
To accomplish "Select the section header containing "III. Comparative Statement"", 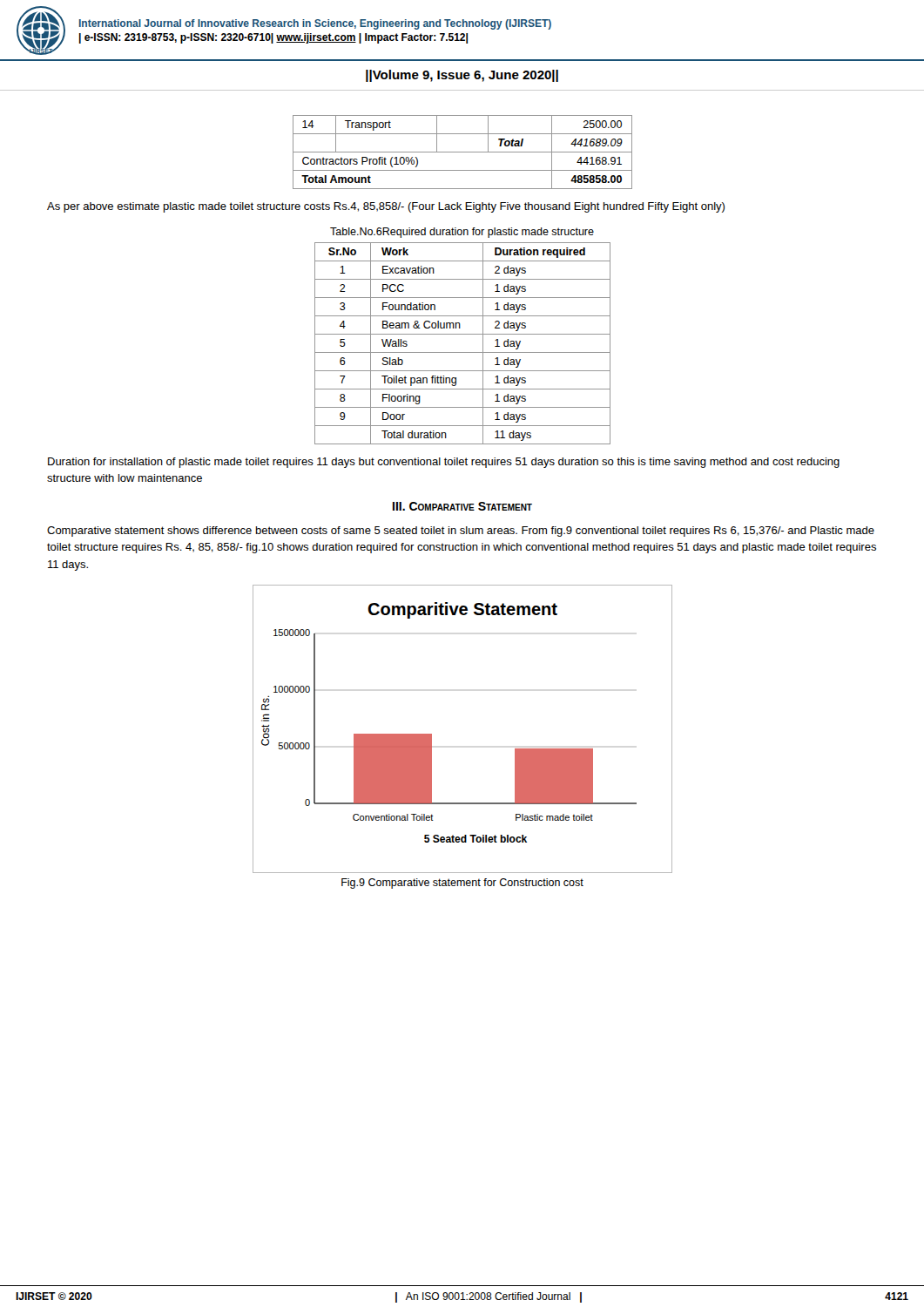I will point(462,506).
